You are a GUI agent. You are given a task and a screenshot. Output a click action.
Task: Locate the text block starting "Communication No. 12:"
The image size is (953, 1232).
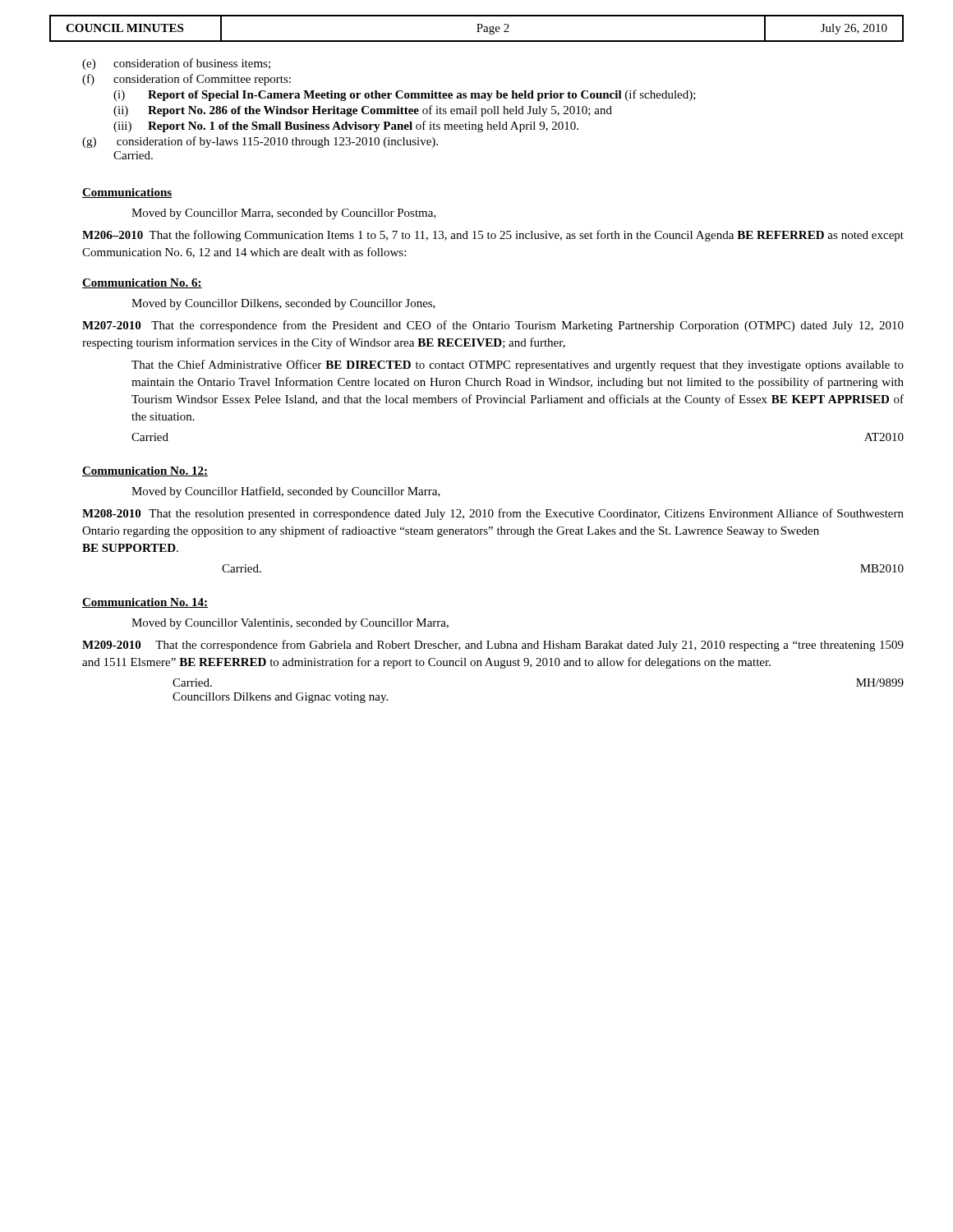(x=145, y=471)
